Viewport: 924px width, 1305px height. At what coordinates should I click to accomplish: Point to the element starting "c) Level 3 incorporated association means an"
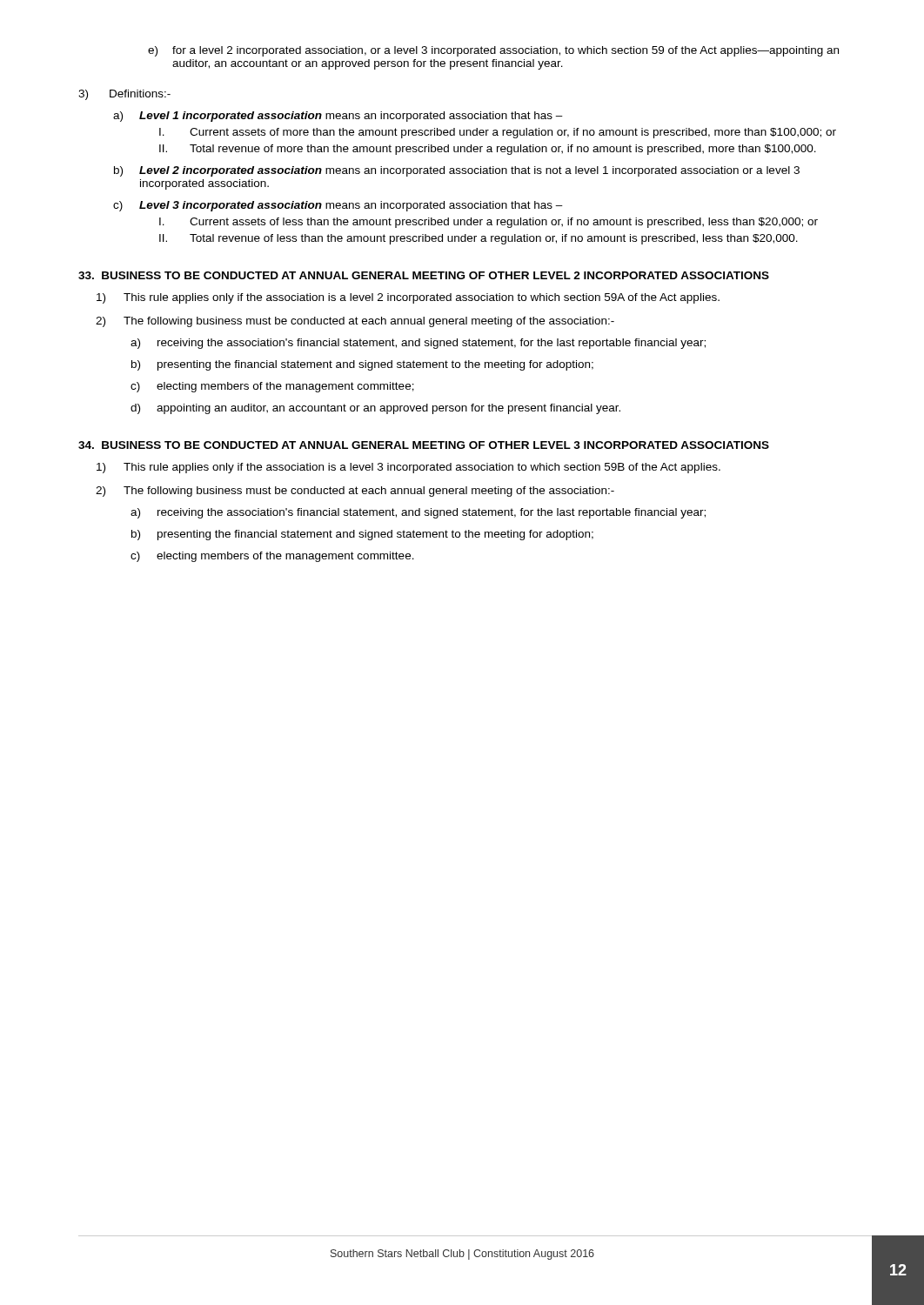[x=479, y=221]
